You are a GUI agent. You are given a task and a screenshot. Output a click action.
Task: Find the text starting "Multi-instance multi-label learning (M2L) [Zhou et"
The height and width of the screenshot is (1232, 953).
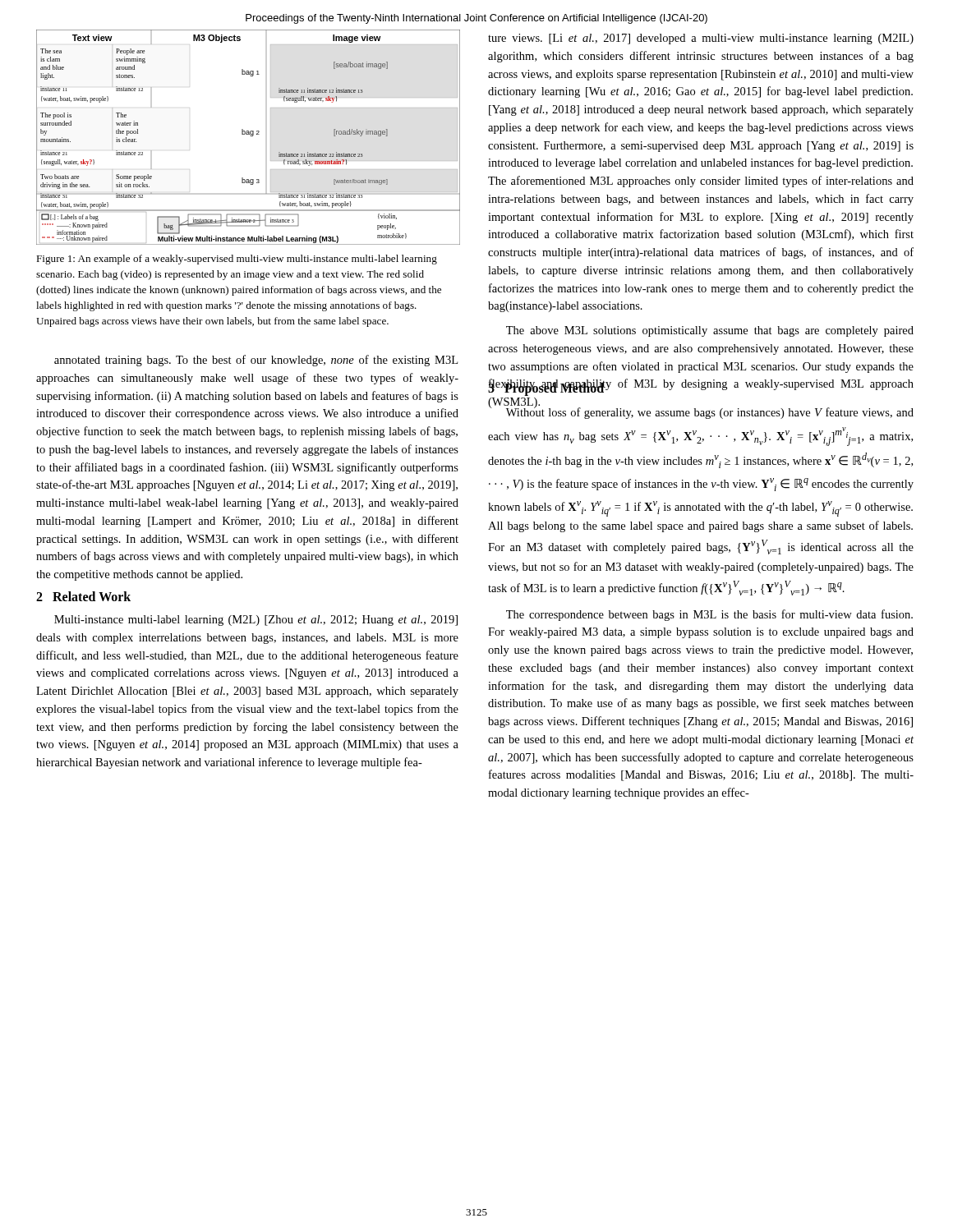(247, 691)
